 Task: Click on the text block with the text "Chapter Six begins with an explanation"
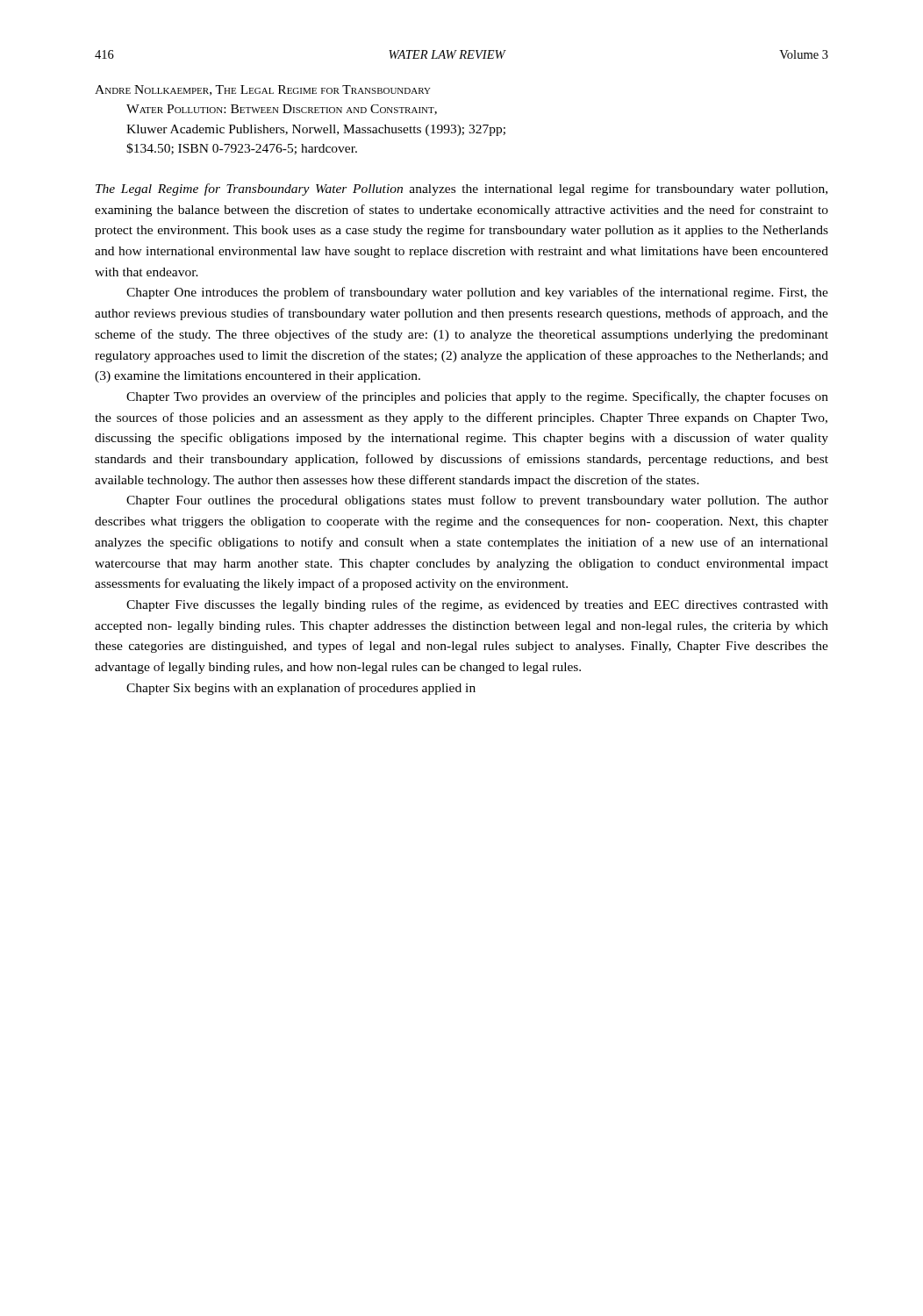click(301, 687)
